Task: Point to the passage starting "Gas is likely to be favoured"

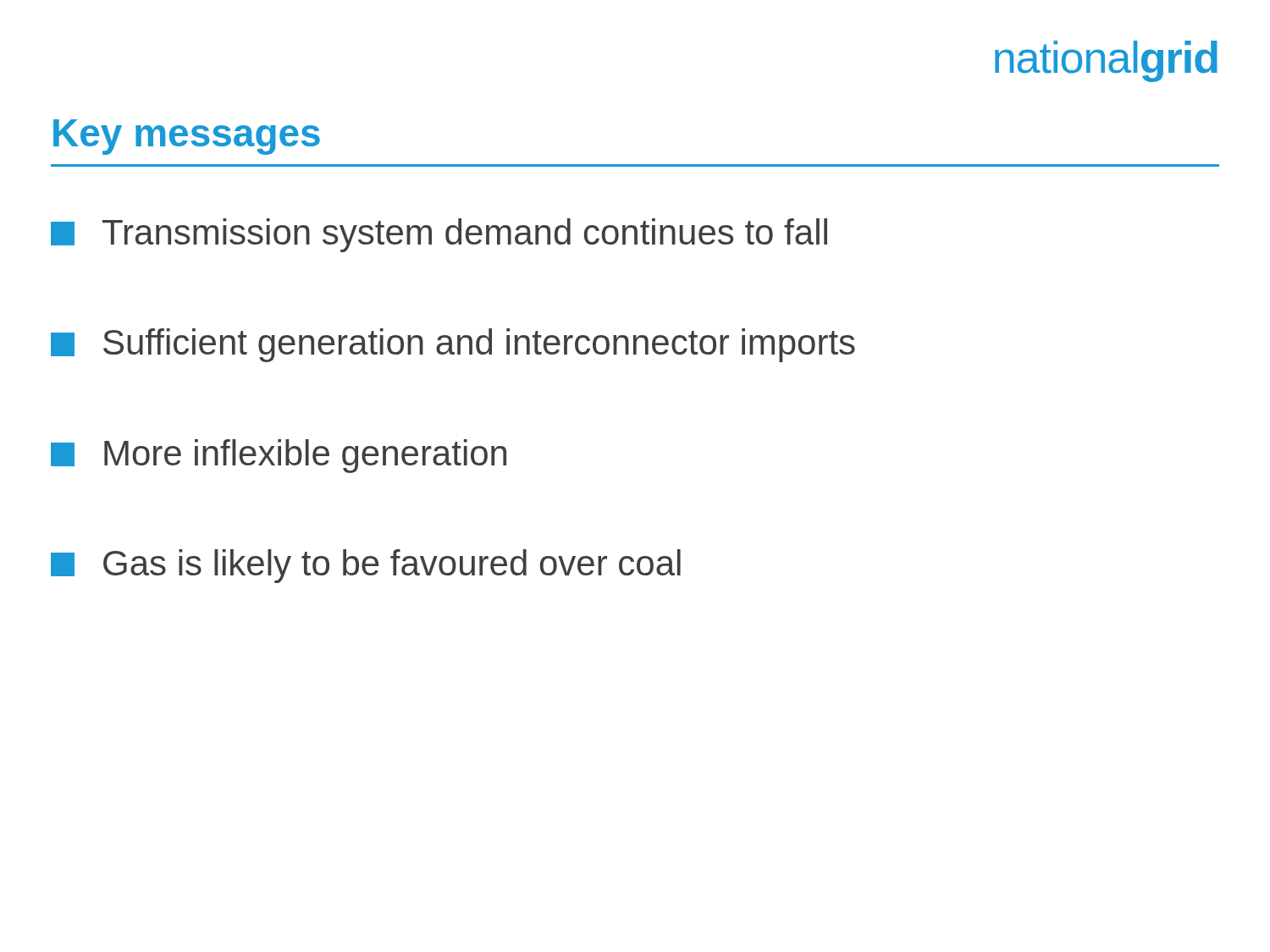Action: (367, 564)
